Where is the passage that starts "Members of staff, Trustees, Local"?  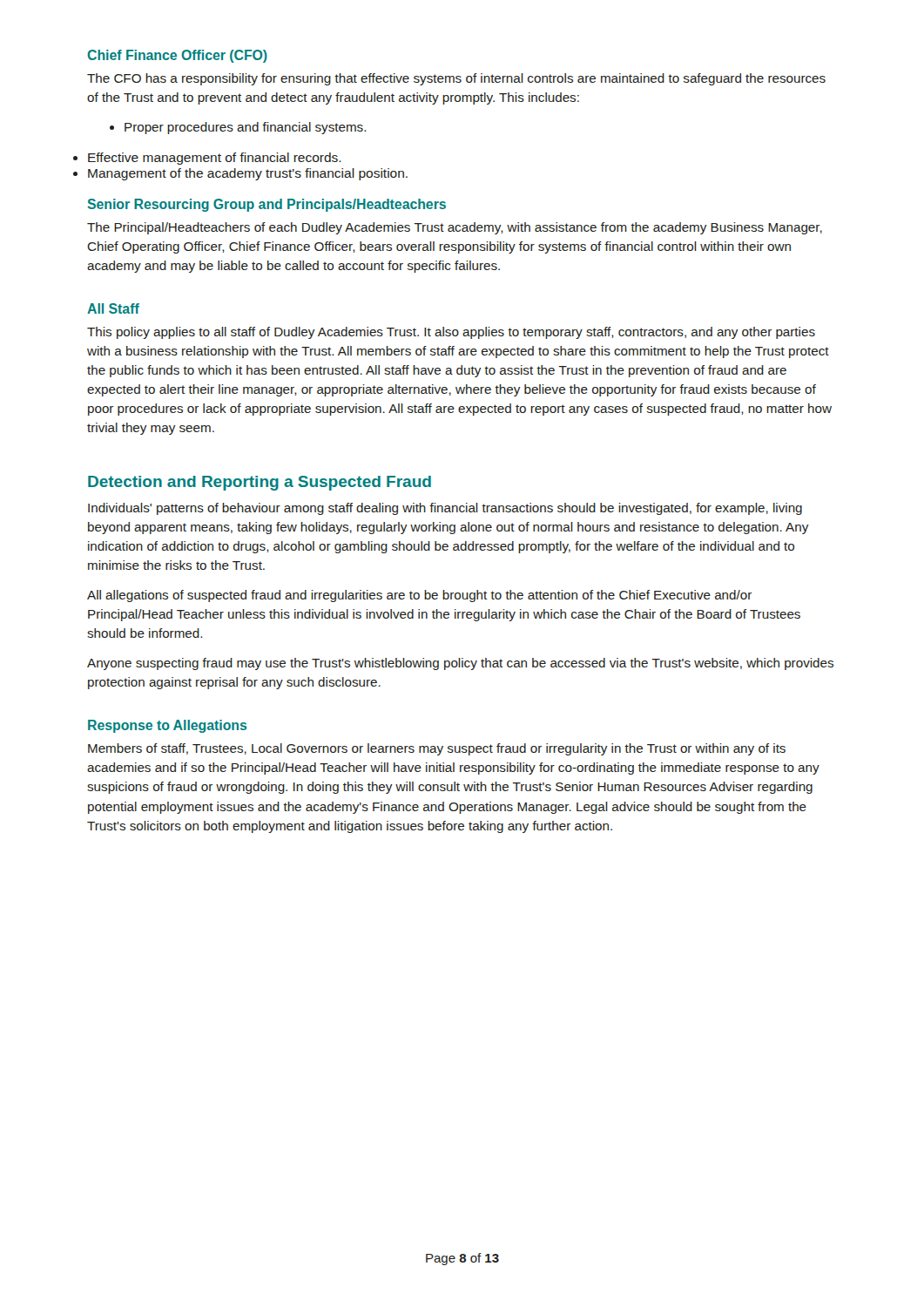pos(462,787)
